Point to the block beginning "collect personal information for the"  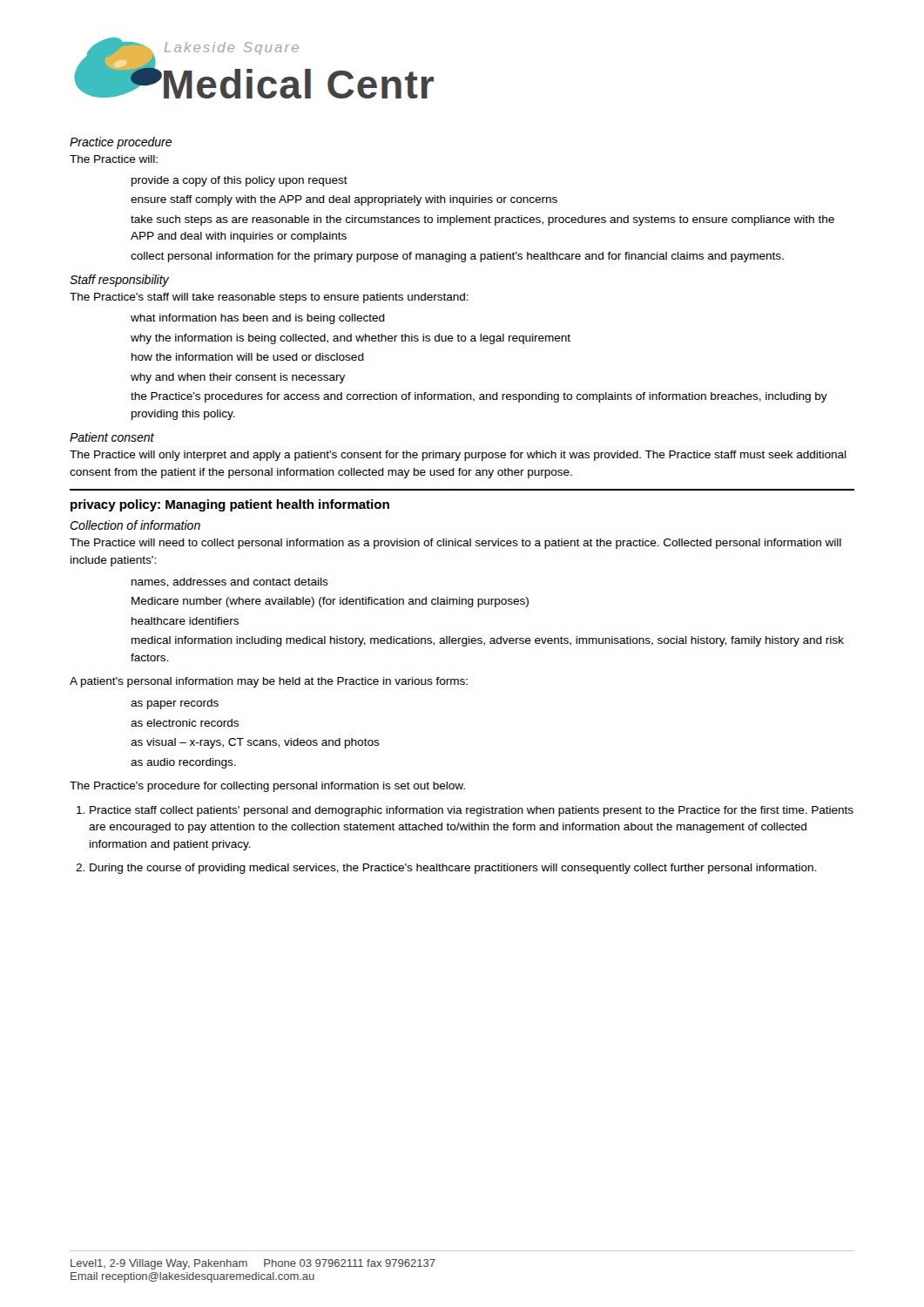tap(458, 256)
